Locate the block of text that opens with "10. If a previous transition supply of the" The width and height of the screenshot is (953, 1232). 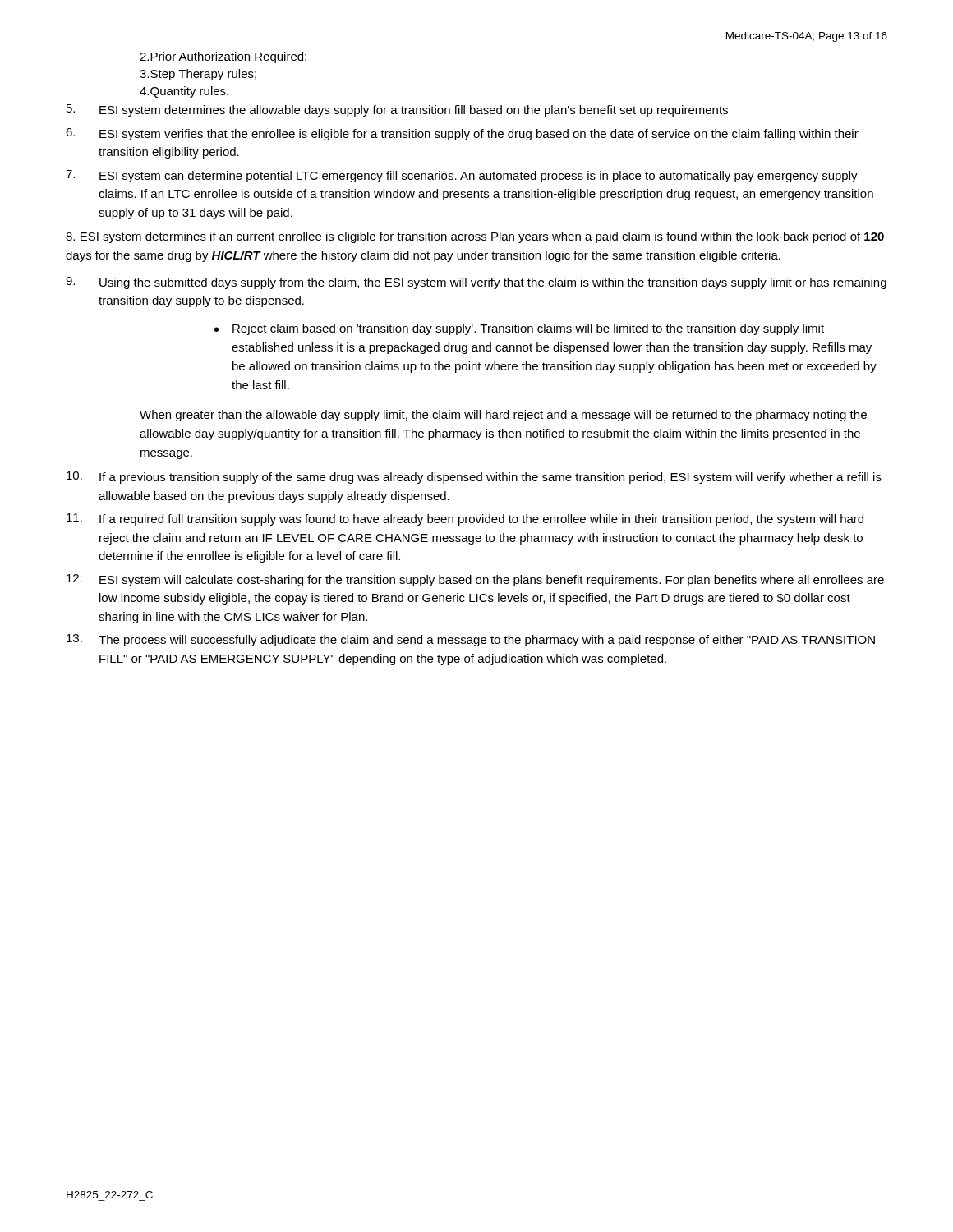coord(476,487)
